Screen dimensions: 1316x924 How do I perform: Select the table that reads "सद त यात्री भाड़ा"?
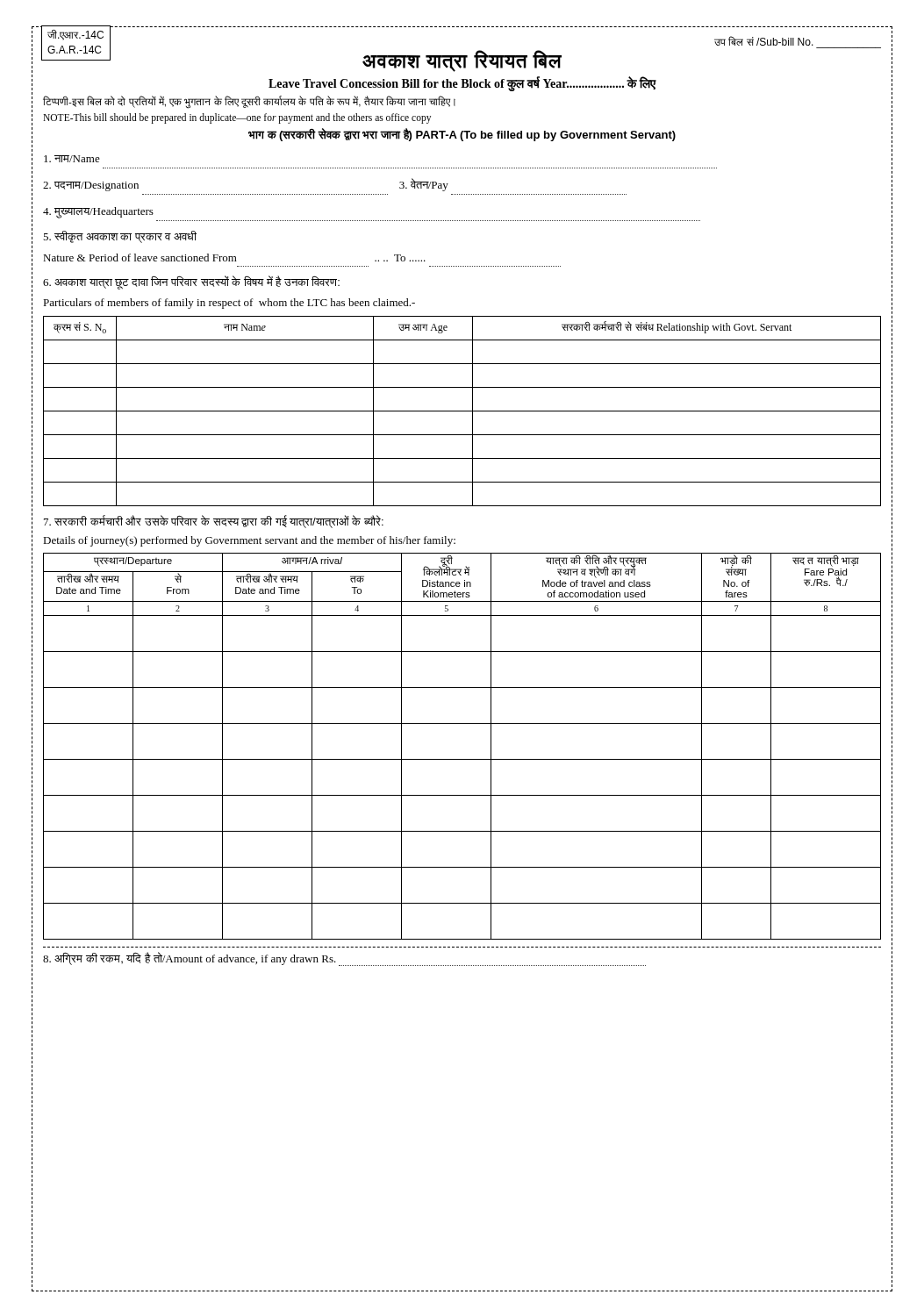point(462,746)
